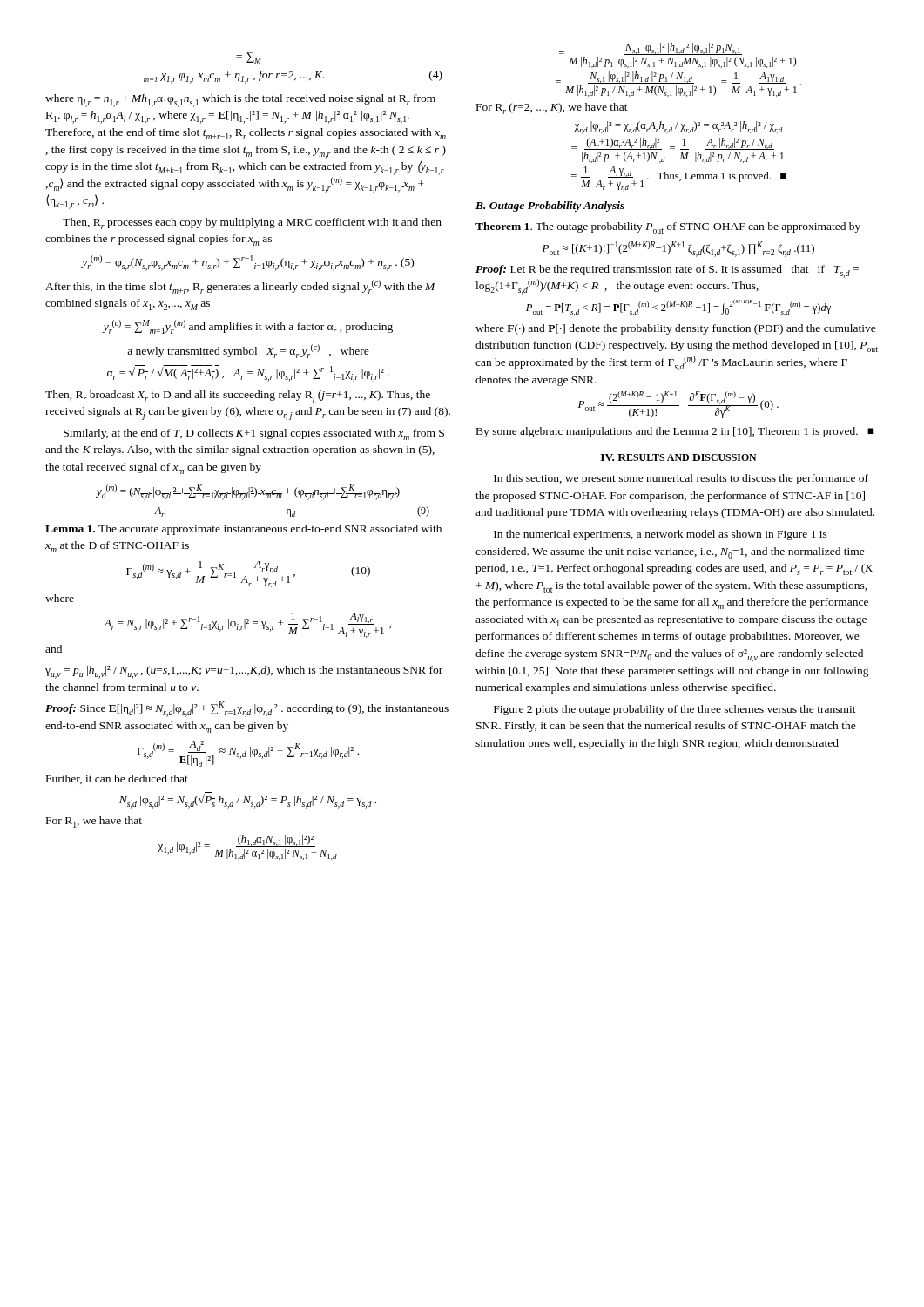Locate the formula that reads "Γs,d(m) = Ad² E[|ηd |²] ≈ Ns,d |φs,d|²"

tap(248, 752)
